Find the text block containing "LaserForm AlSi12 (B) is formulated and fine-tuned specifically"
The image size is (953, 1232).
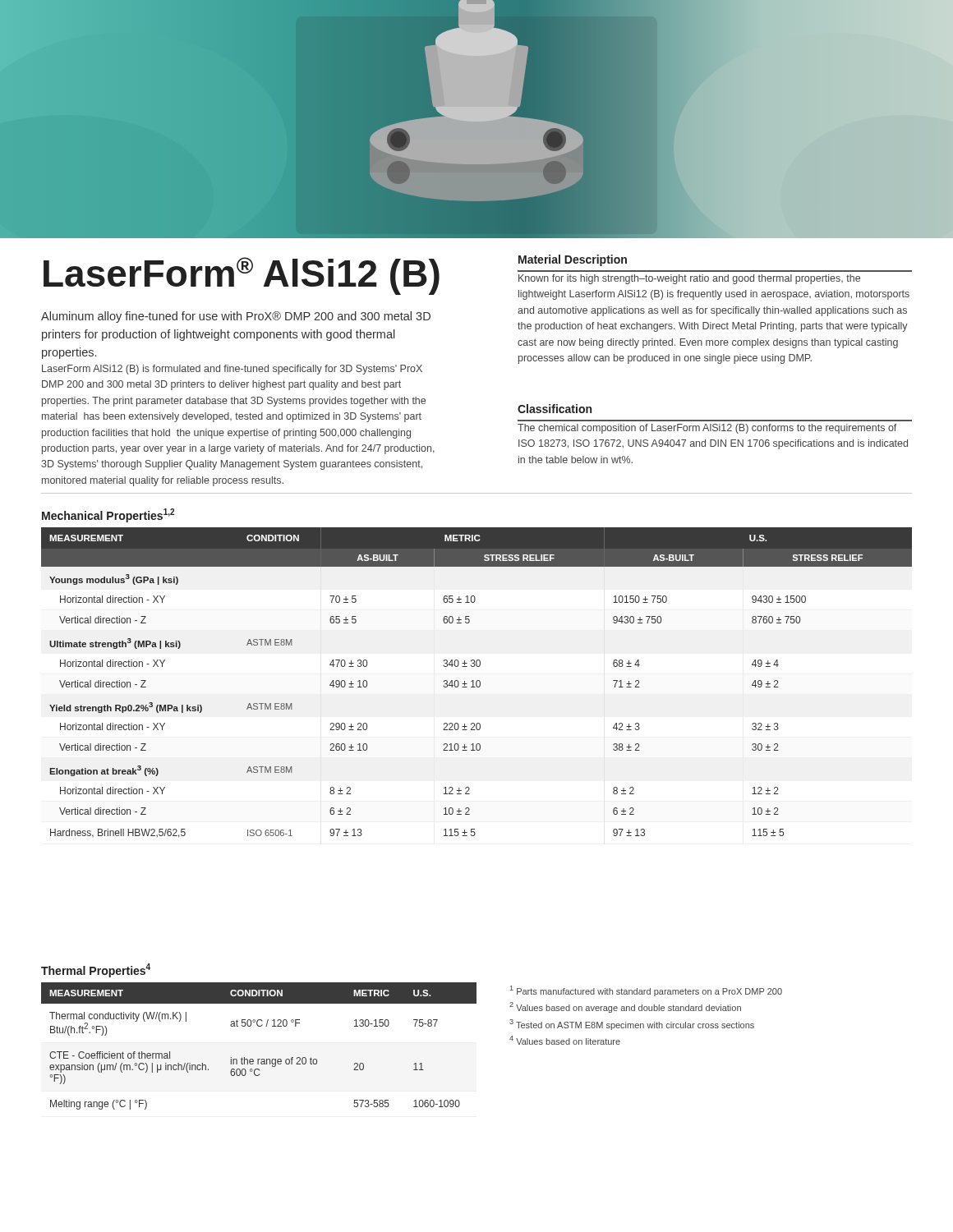pos(238,424)
